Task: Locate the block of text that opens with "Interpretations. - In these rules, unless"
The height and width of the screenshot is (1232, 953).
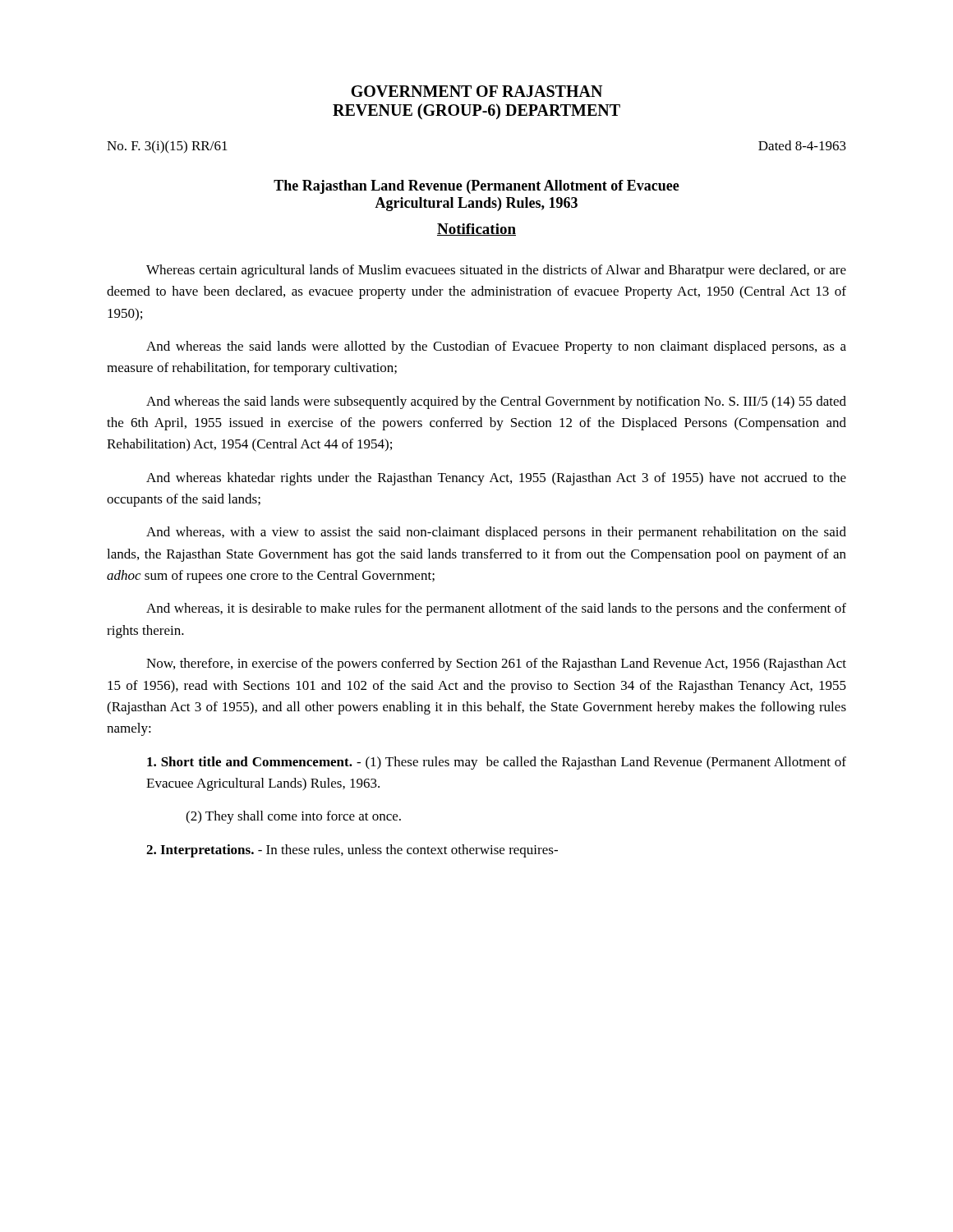Action: point(352,849)
